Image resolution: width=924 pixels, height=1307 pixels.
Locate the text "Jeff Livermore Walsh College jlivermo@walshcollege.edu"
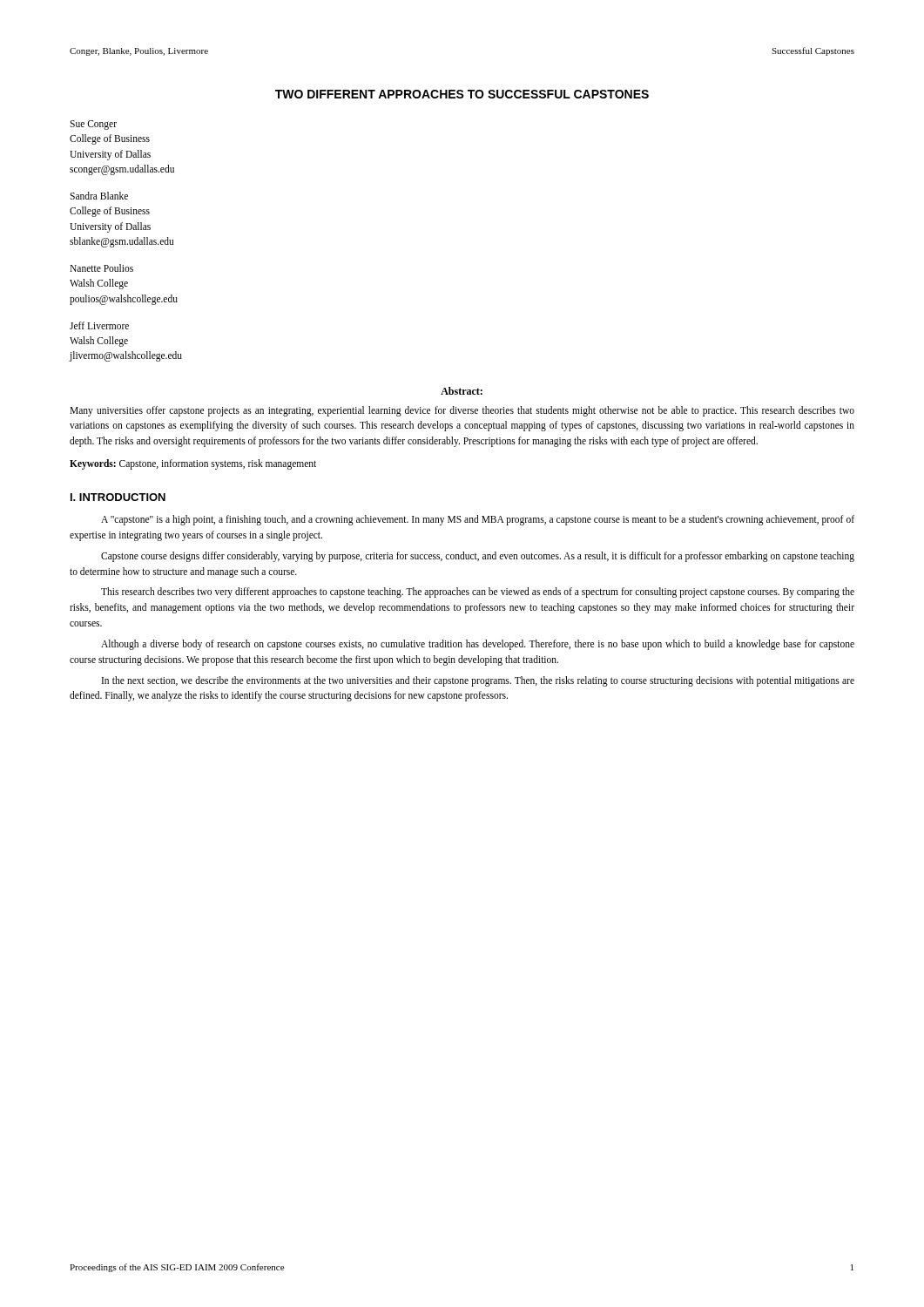pos(126,341)
